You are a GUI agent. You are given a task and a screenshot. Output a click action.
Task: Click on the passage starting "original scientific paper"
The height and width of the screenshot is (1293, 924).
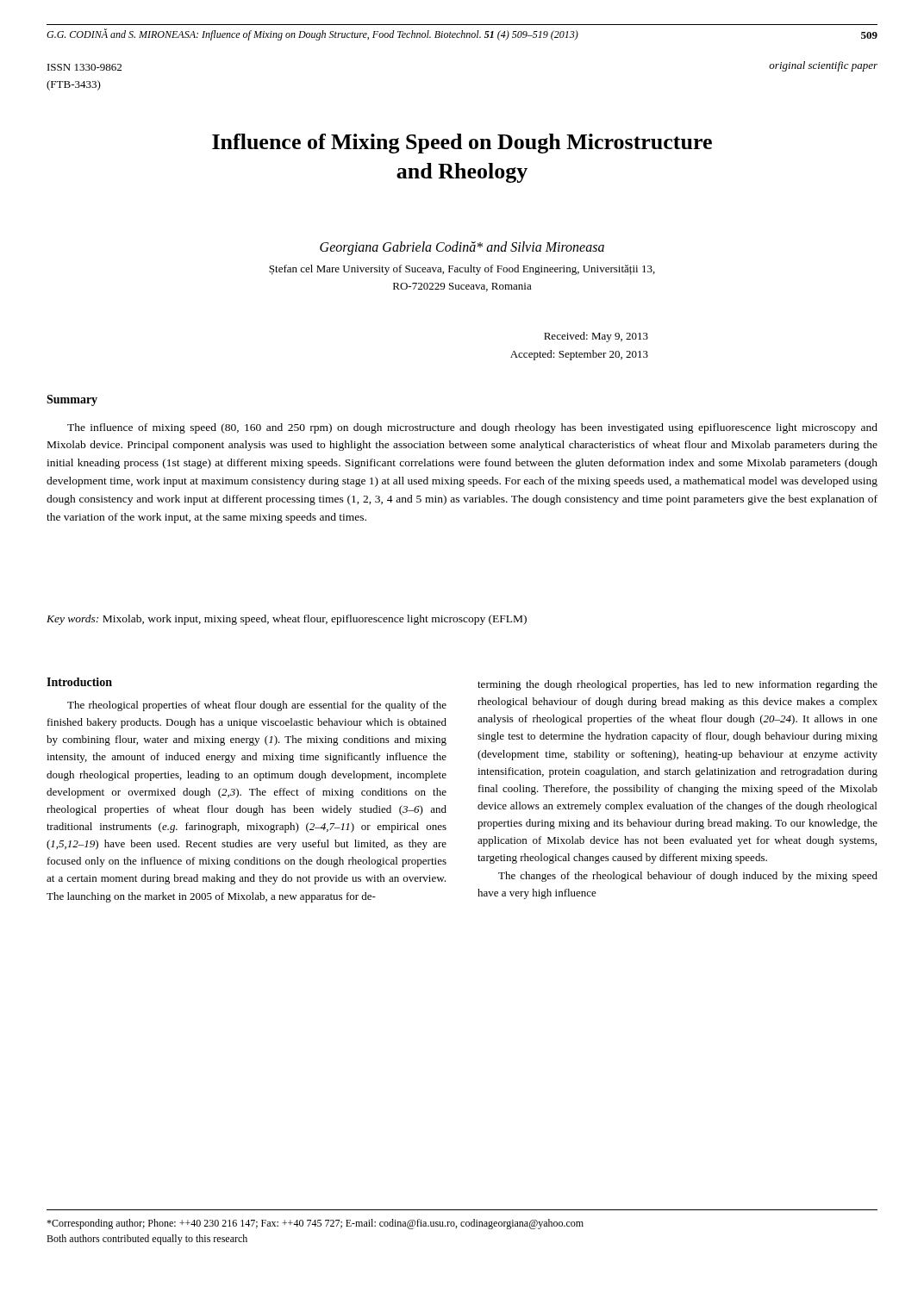tap(823, 65)
